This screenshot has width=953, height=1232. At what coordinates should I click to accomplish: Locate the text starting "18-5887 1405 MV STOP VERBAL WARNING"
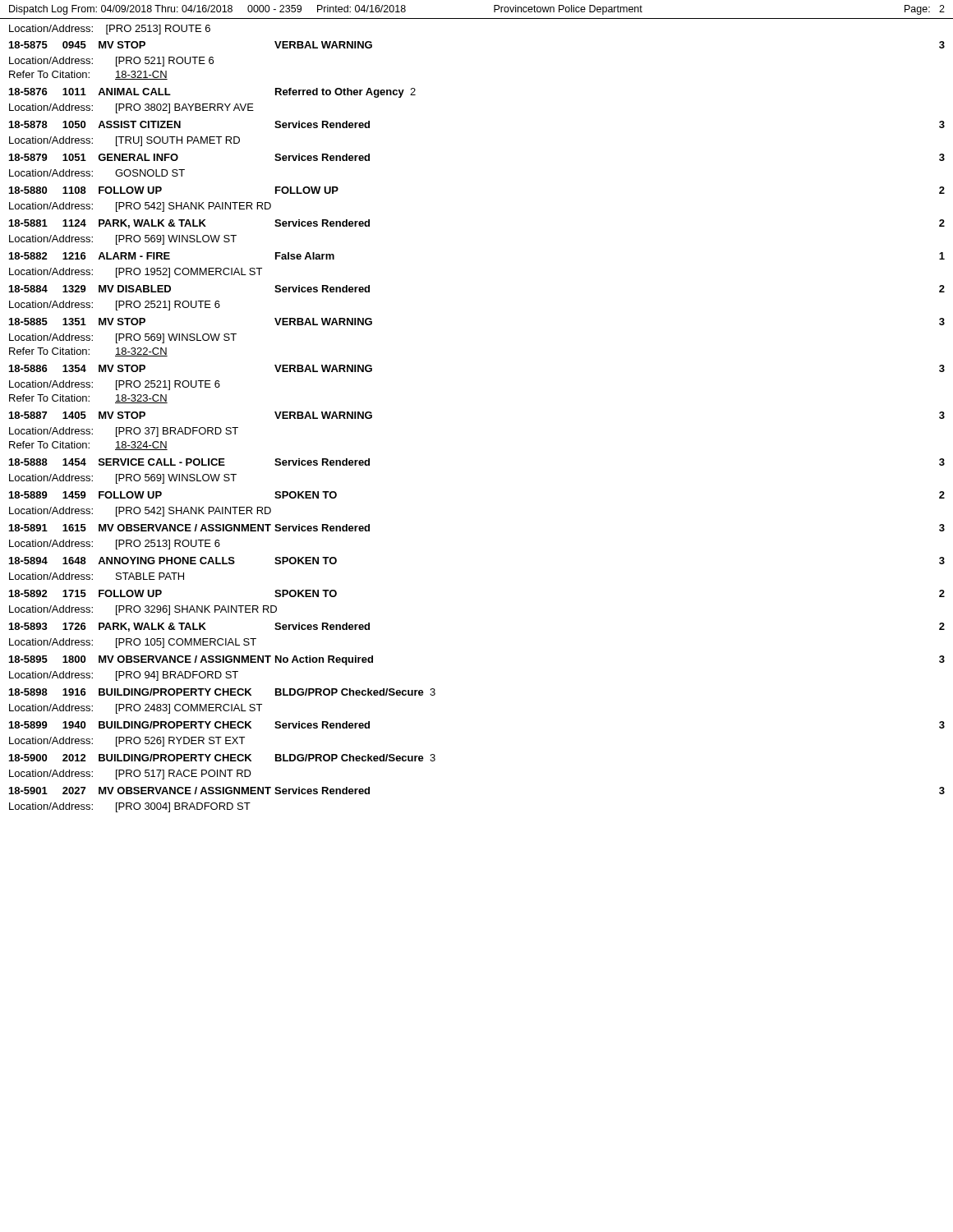[31, 415]
